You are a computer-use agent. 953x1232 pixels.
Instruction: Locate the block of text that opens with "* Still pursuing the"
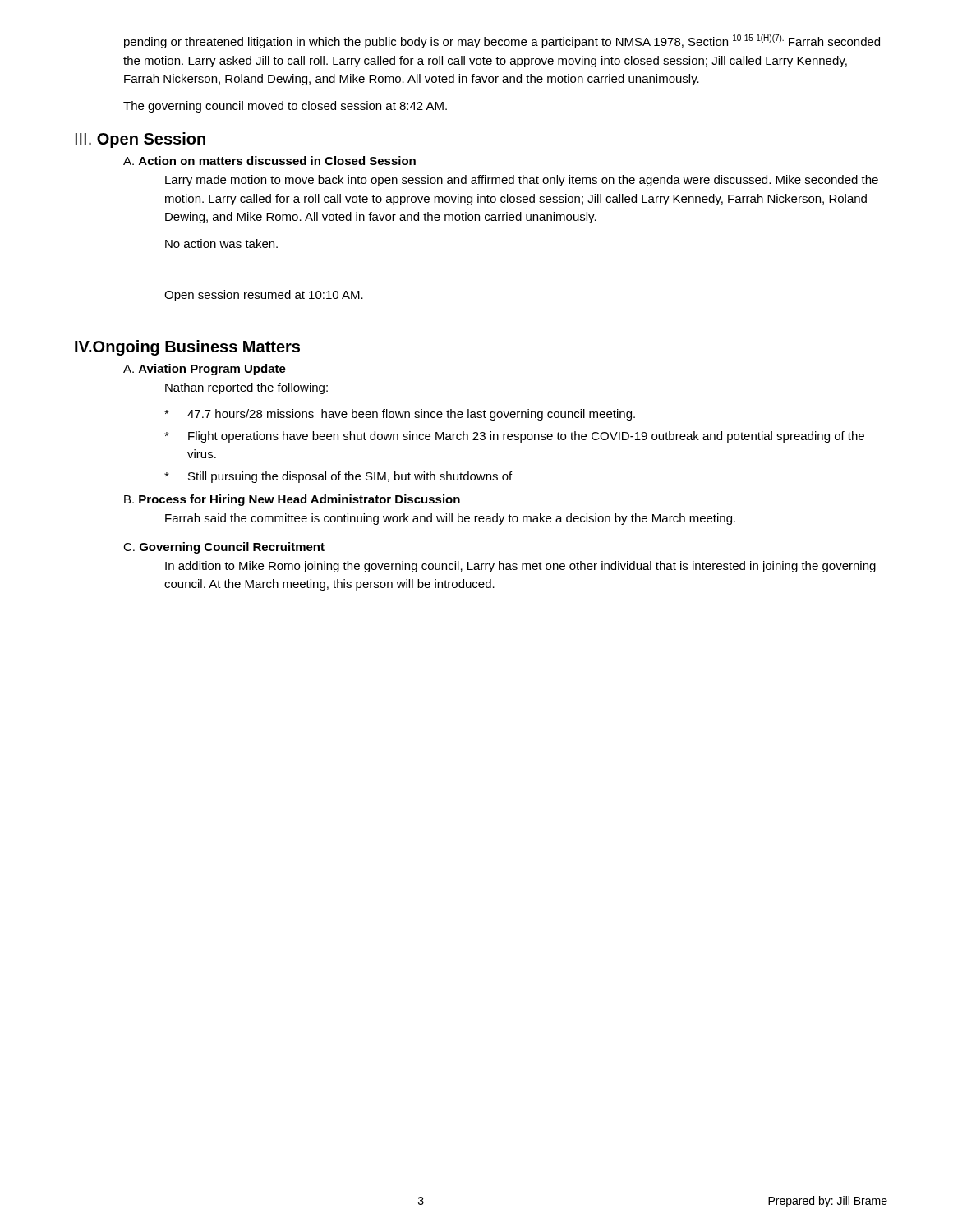338,477
